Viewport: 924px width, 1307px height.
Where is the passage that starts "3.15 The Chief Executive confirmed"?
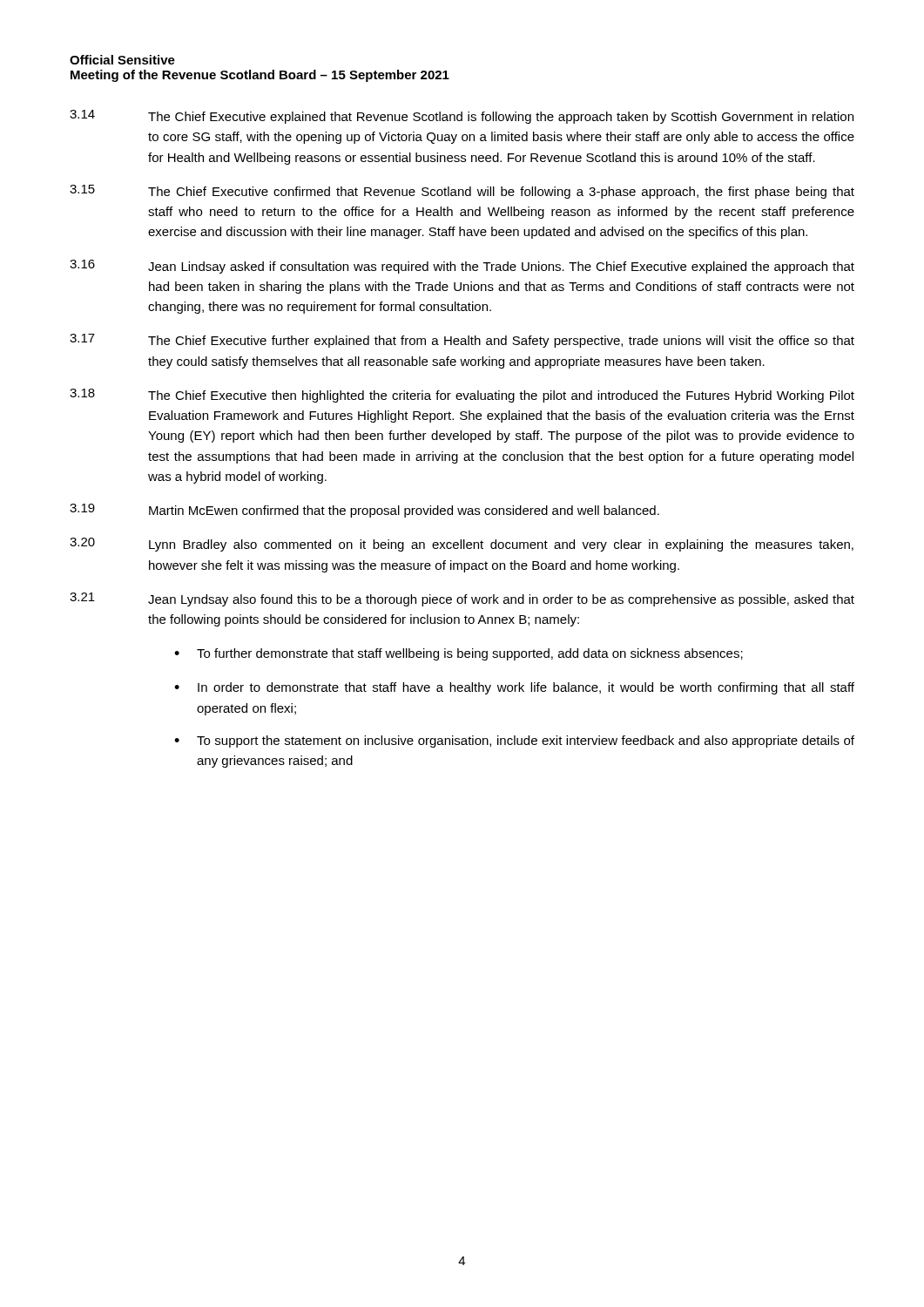462,211
